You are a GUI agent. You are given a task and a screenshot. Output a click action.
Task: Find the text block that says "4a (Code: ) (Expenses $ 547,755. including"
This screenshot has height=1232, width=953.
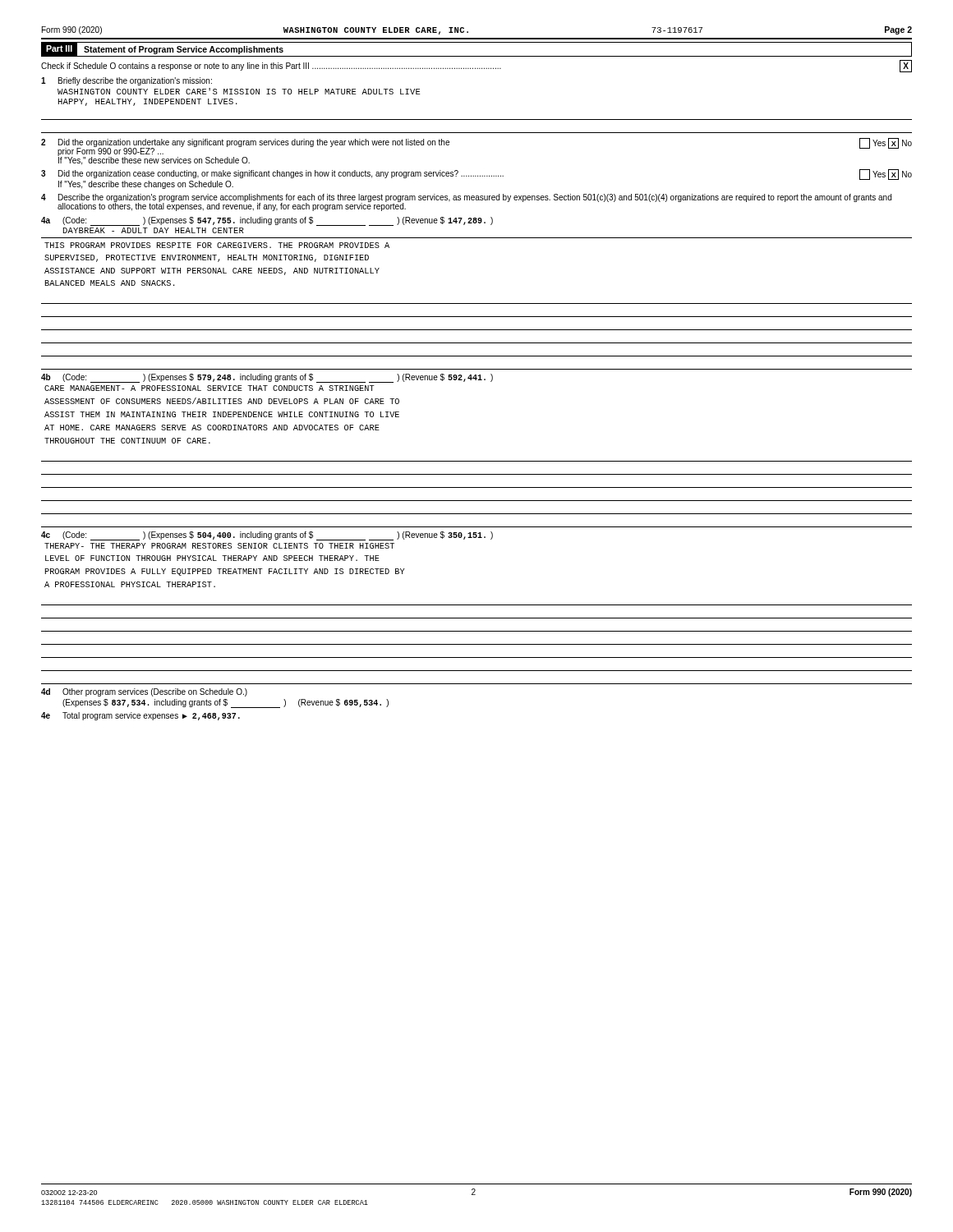coord(476,293)
